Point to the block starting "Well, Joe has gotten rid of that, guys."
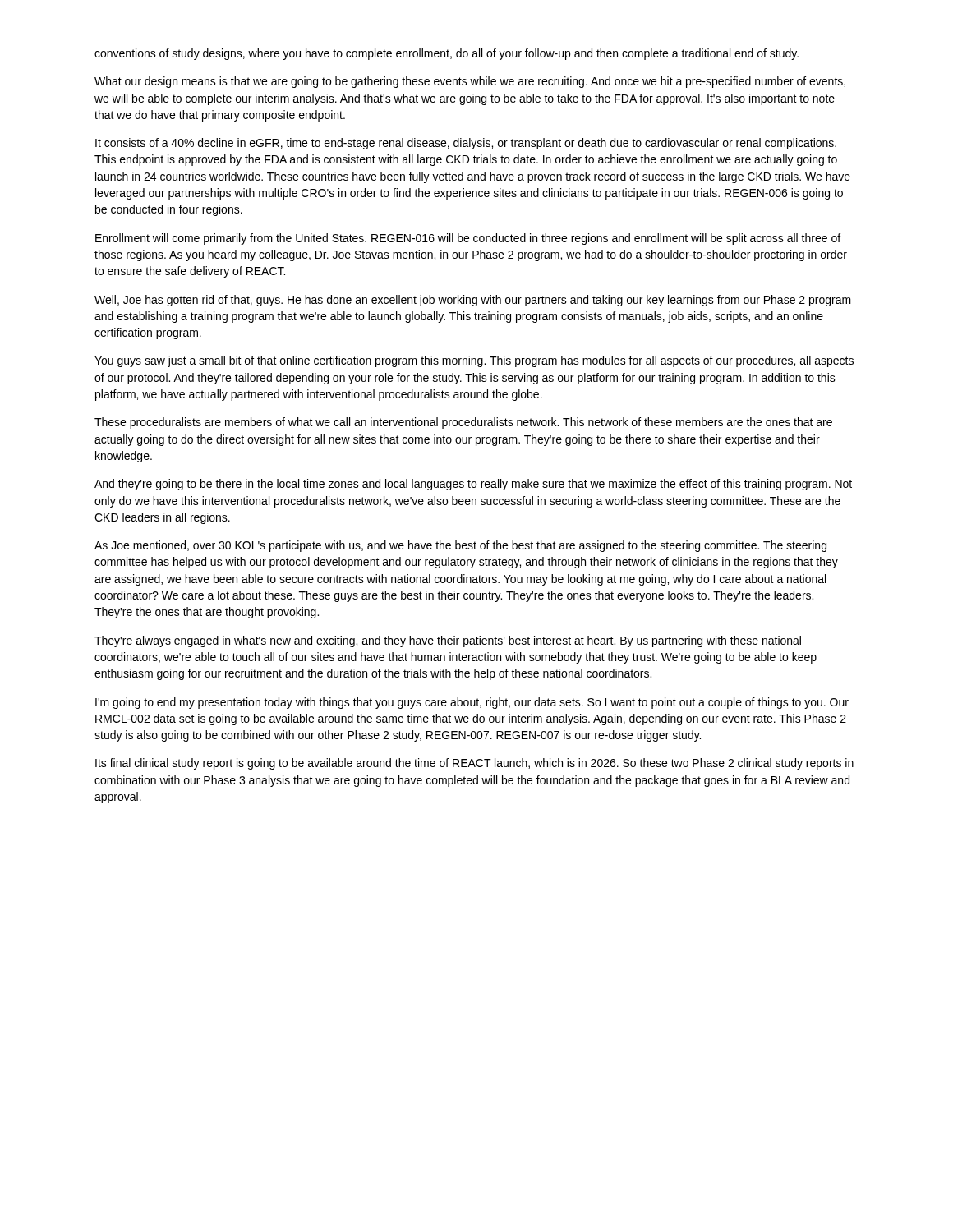Image resolution: width=953 pixels, height=1232 pixels. (x=473, y=316)
